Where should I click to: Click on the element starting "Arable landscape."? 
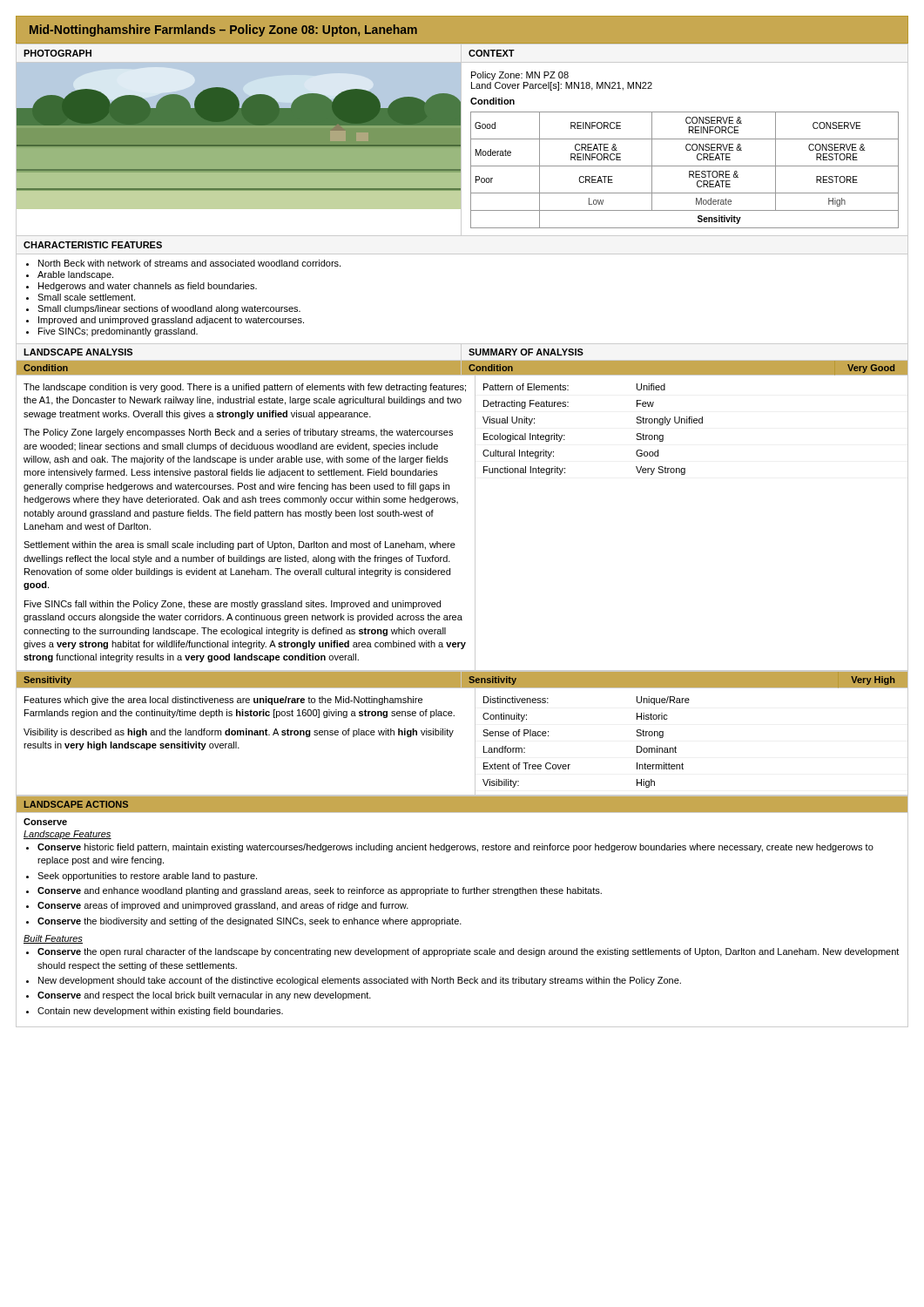click(76, 274)
